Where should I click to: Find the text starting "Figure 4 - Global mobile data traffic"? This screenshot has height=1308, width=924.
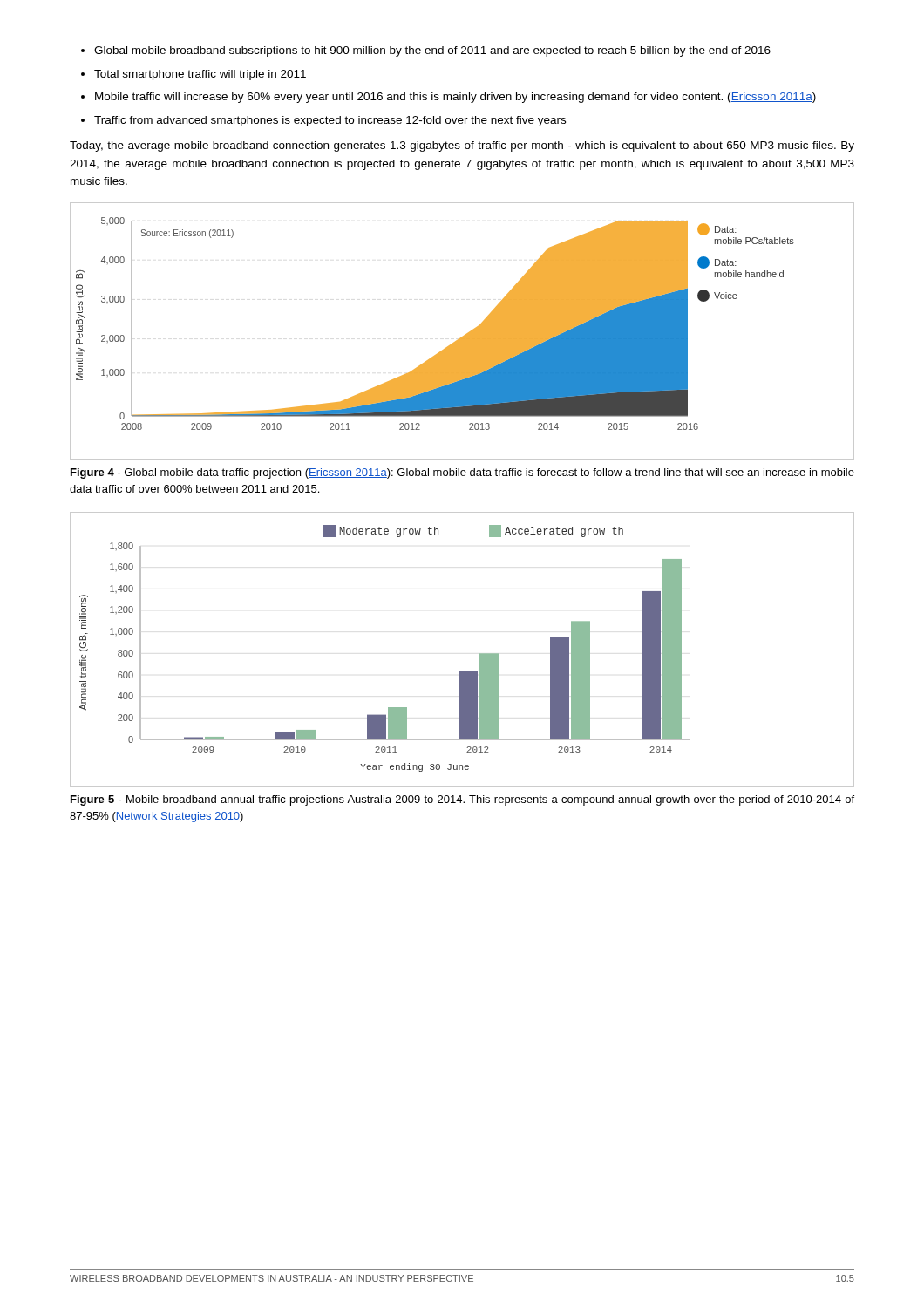[x=462, y=480]
